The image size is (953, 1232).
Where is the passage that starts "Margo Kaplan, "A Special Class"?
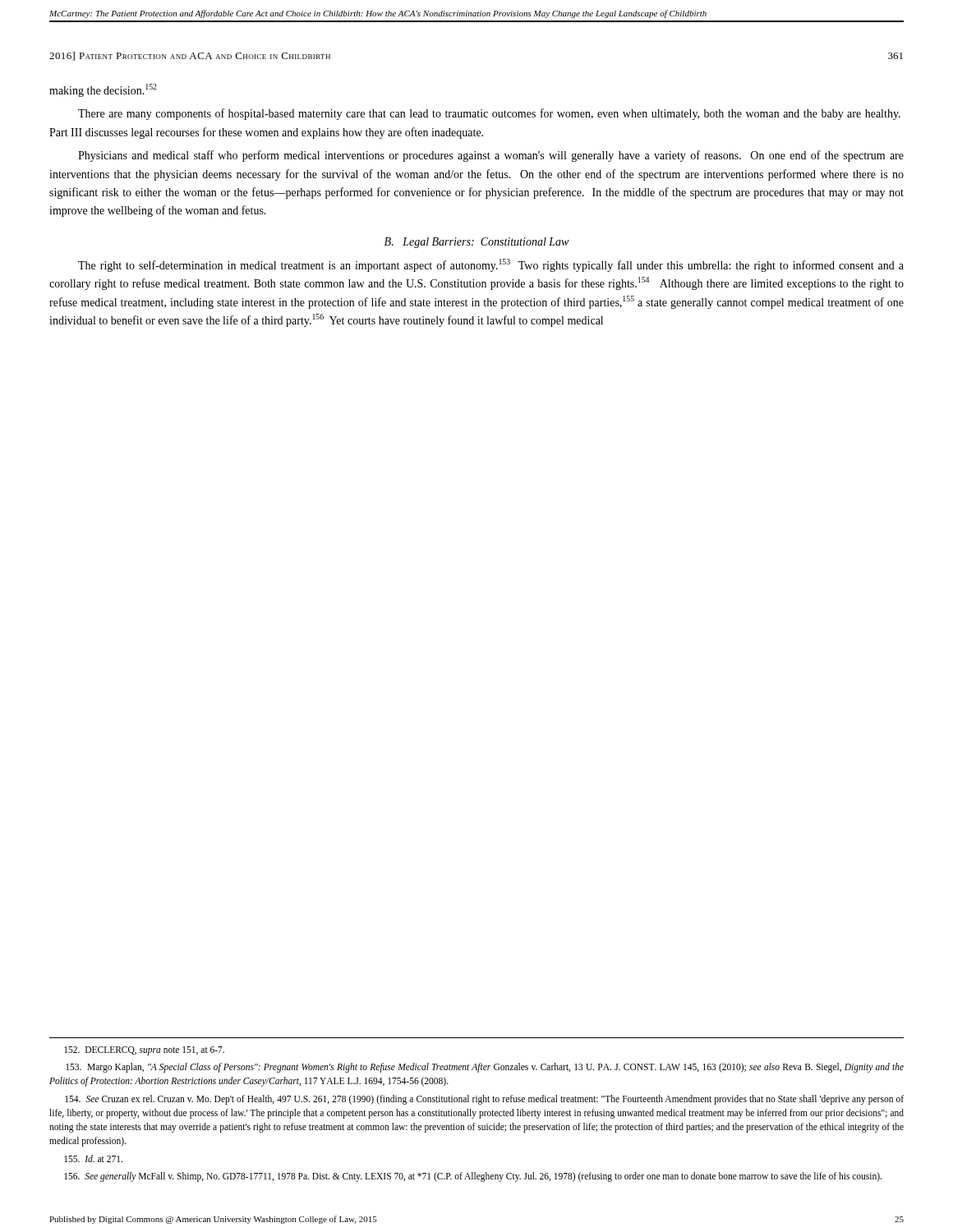(x=476, y=1074)
